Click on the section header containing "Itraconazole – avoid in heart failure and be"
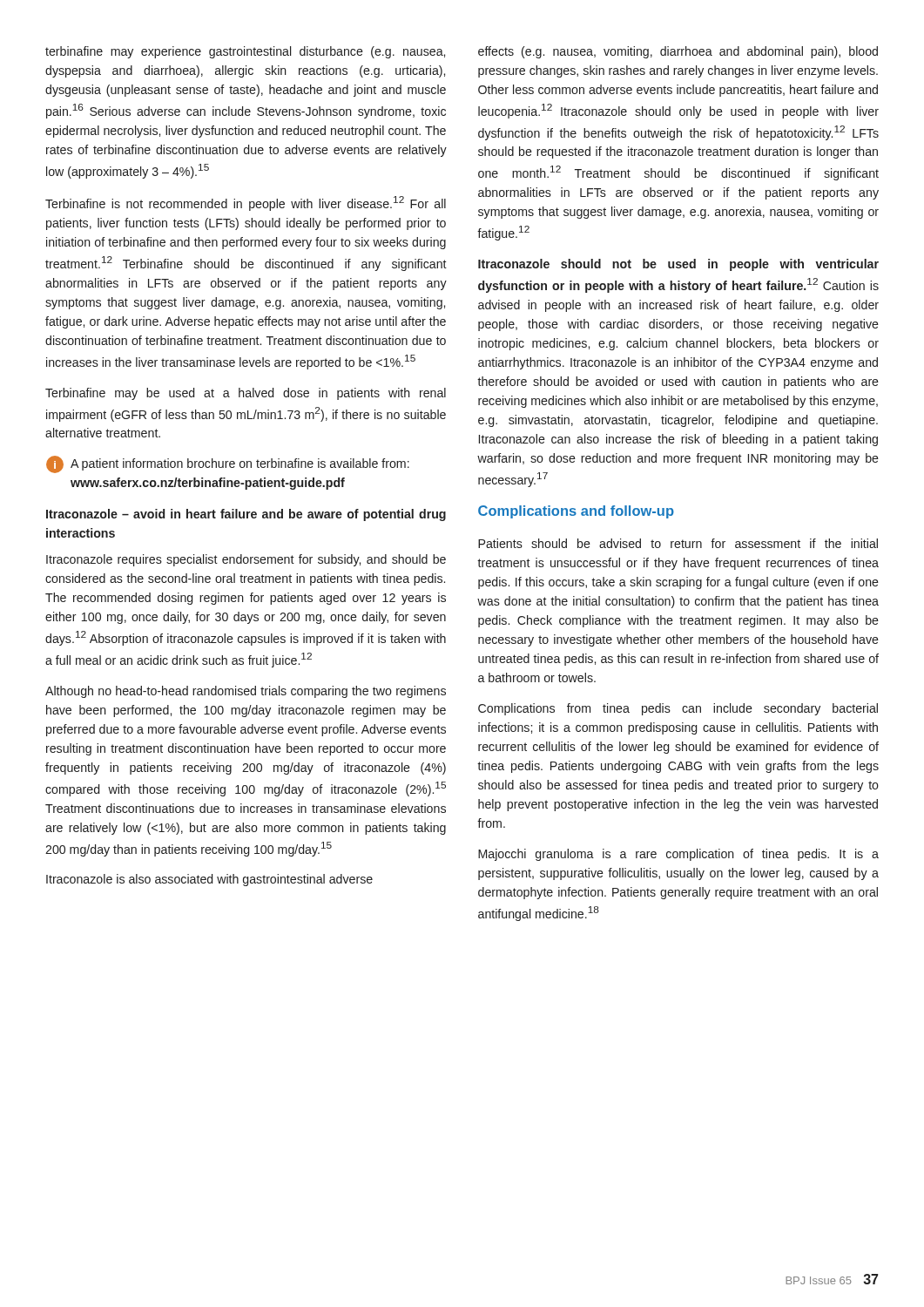This screenshot has height=1307, width=924. tap(246, 524)
